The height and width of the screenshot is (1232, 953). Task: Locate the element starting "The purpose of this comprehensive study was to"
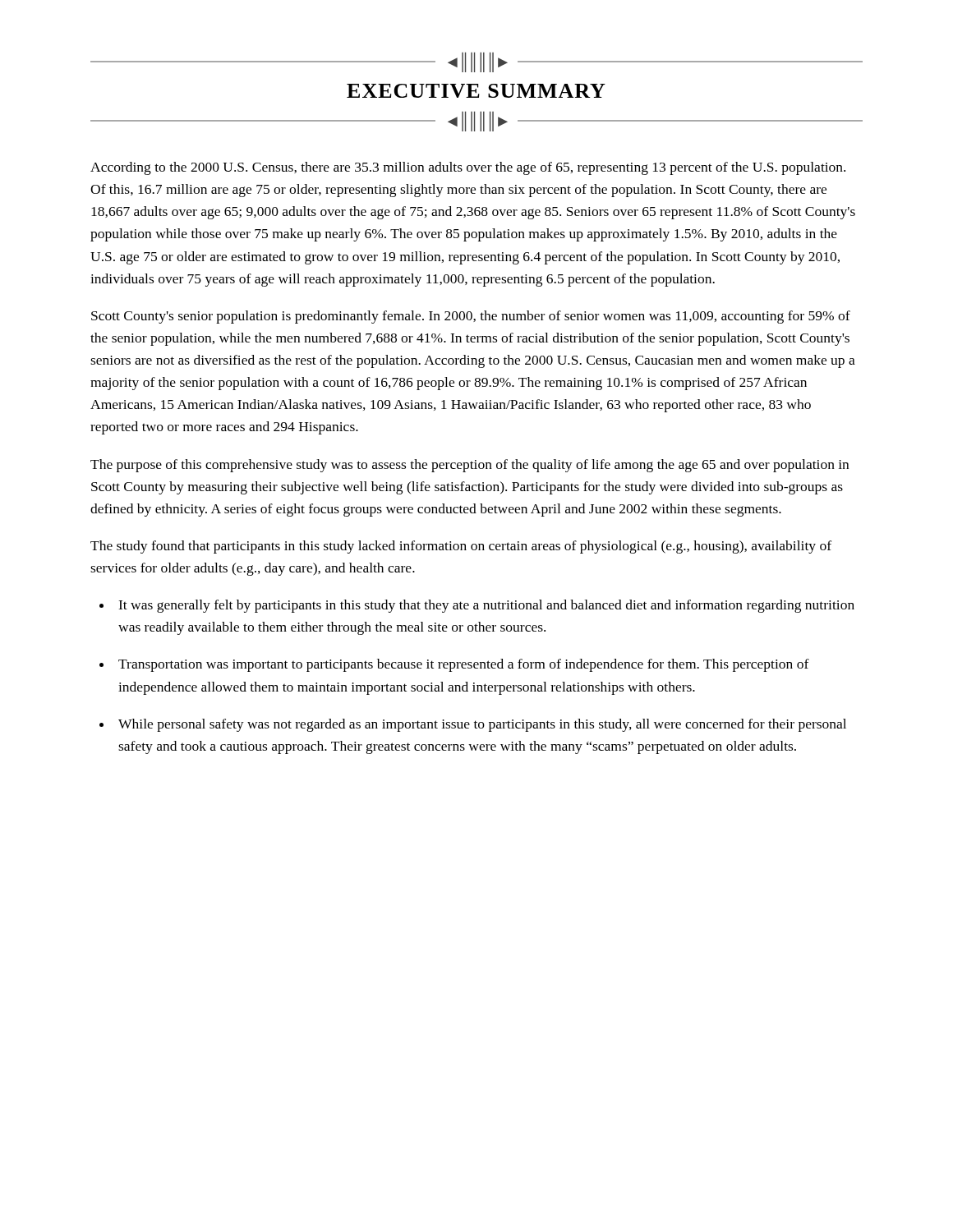(476, 486)
